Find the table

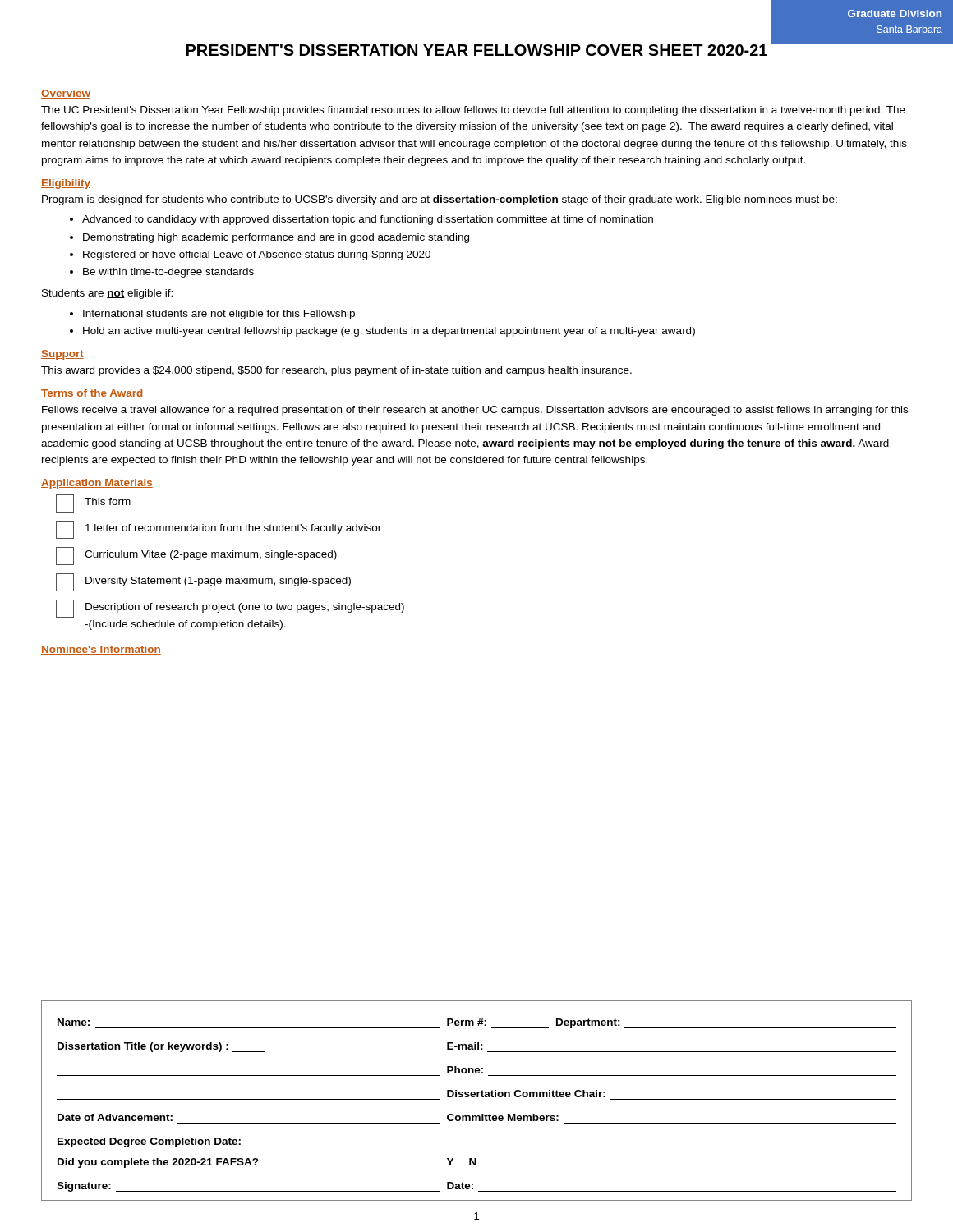(476, 1101)
